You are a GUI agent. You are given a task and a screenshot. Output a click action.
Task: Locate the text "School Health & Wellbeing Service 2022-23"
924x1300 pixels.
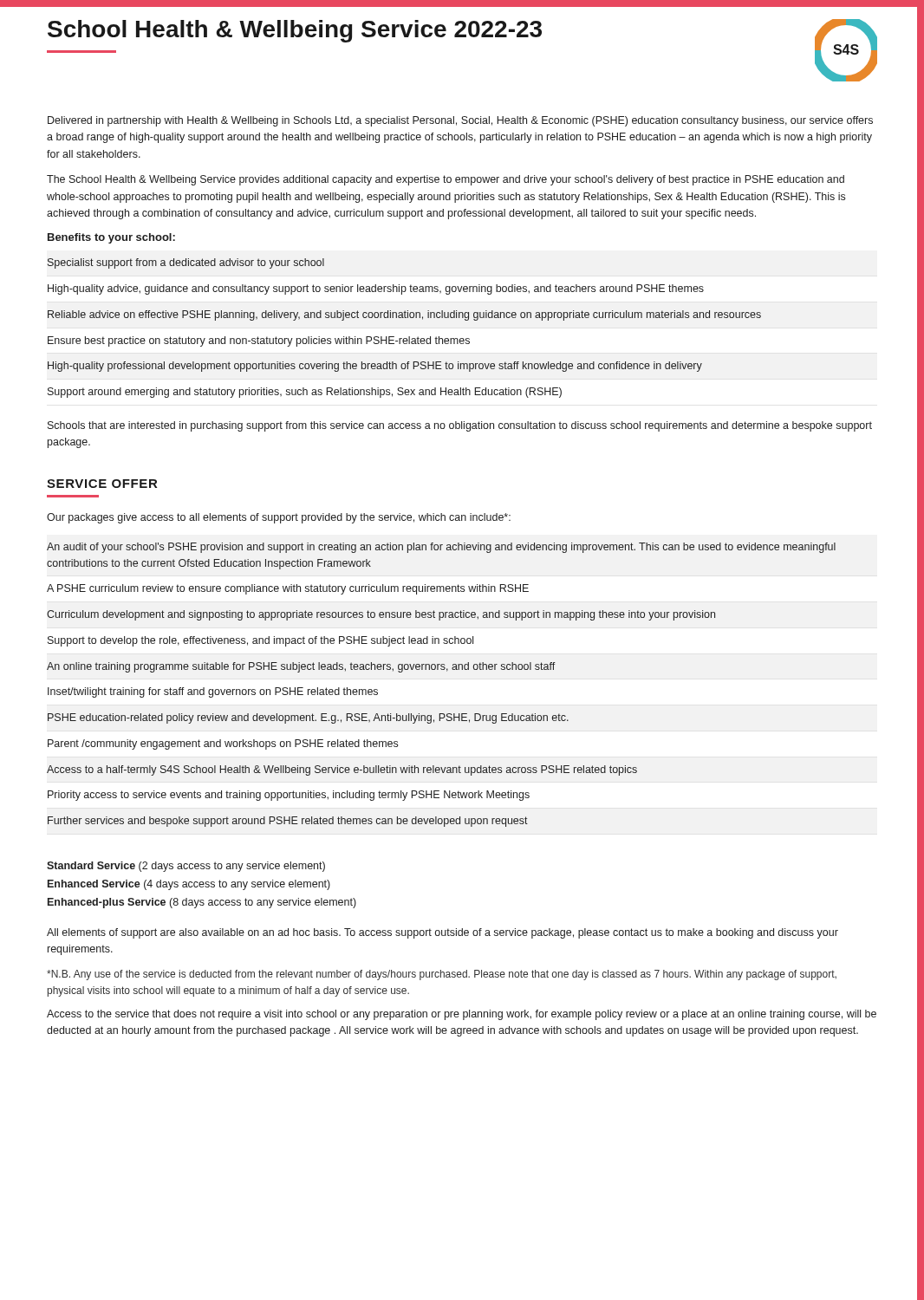tap(295, 30)
